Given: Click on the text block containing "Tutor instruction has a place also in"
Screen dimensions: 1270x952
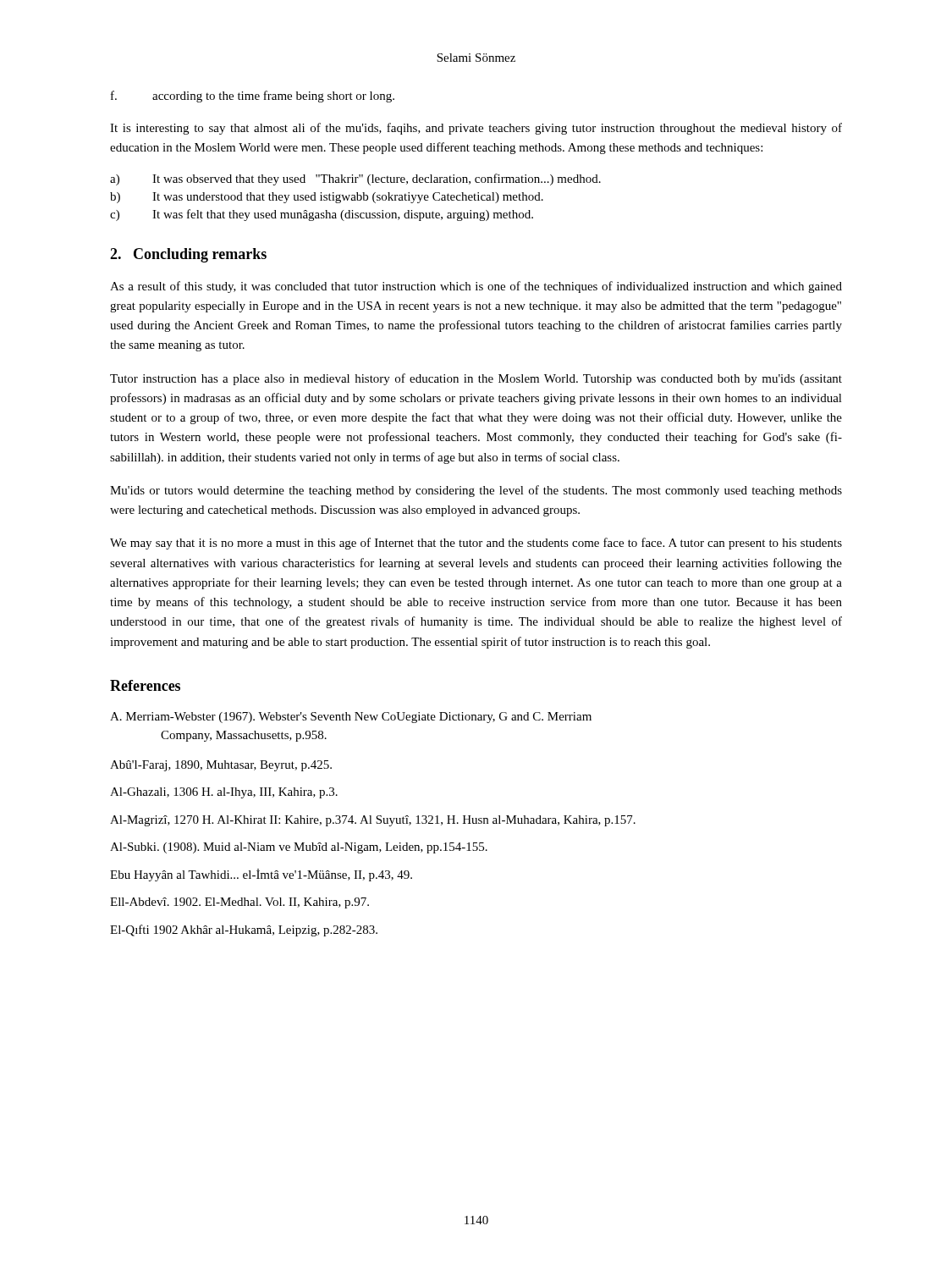Looking at the screenshot, I should [476, 417].
